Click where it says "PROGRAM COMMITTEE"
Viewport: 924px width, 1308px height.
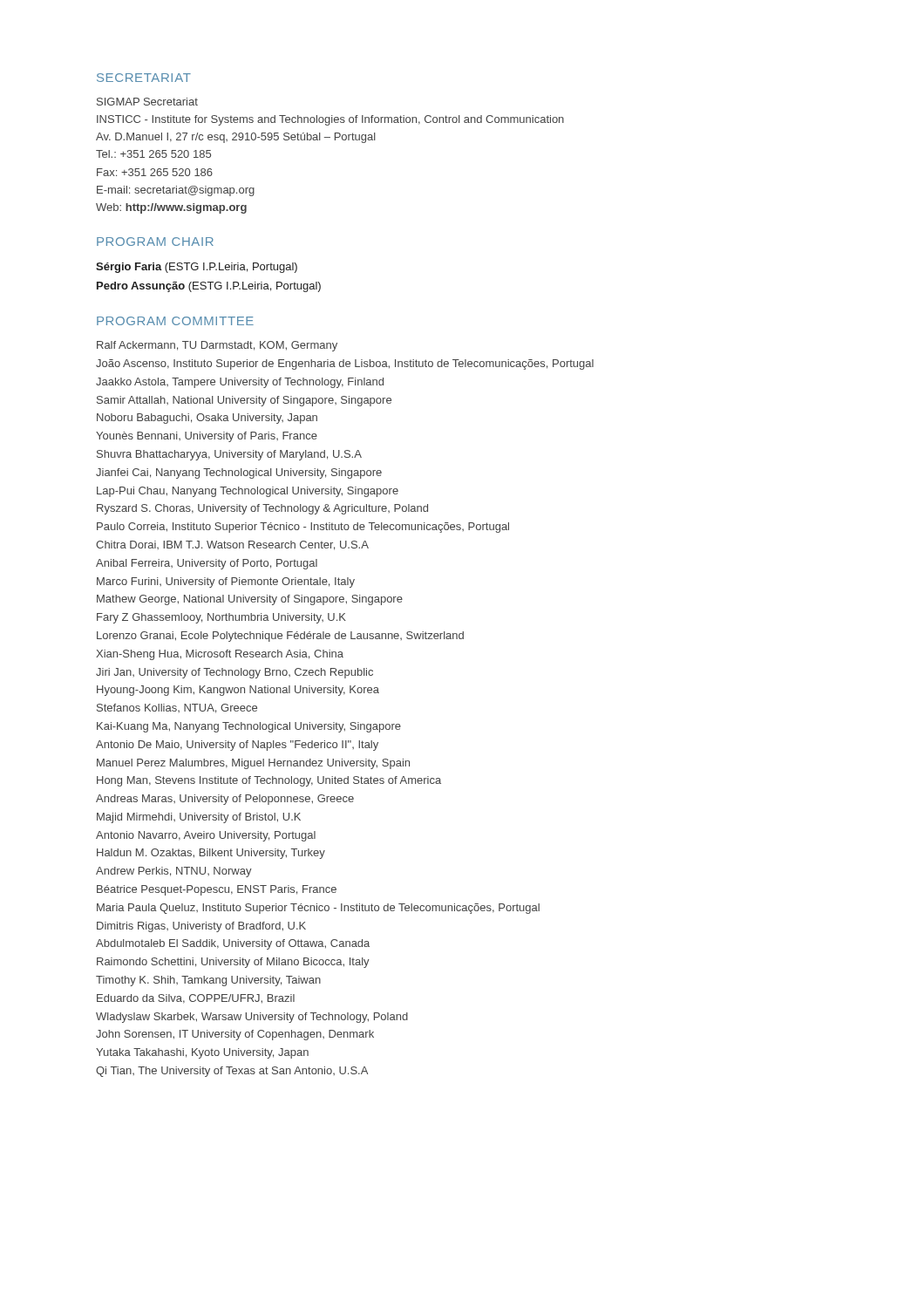[175, 321]
